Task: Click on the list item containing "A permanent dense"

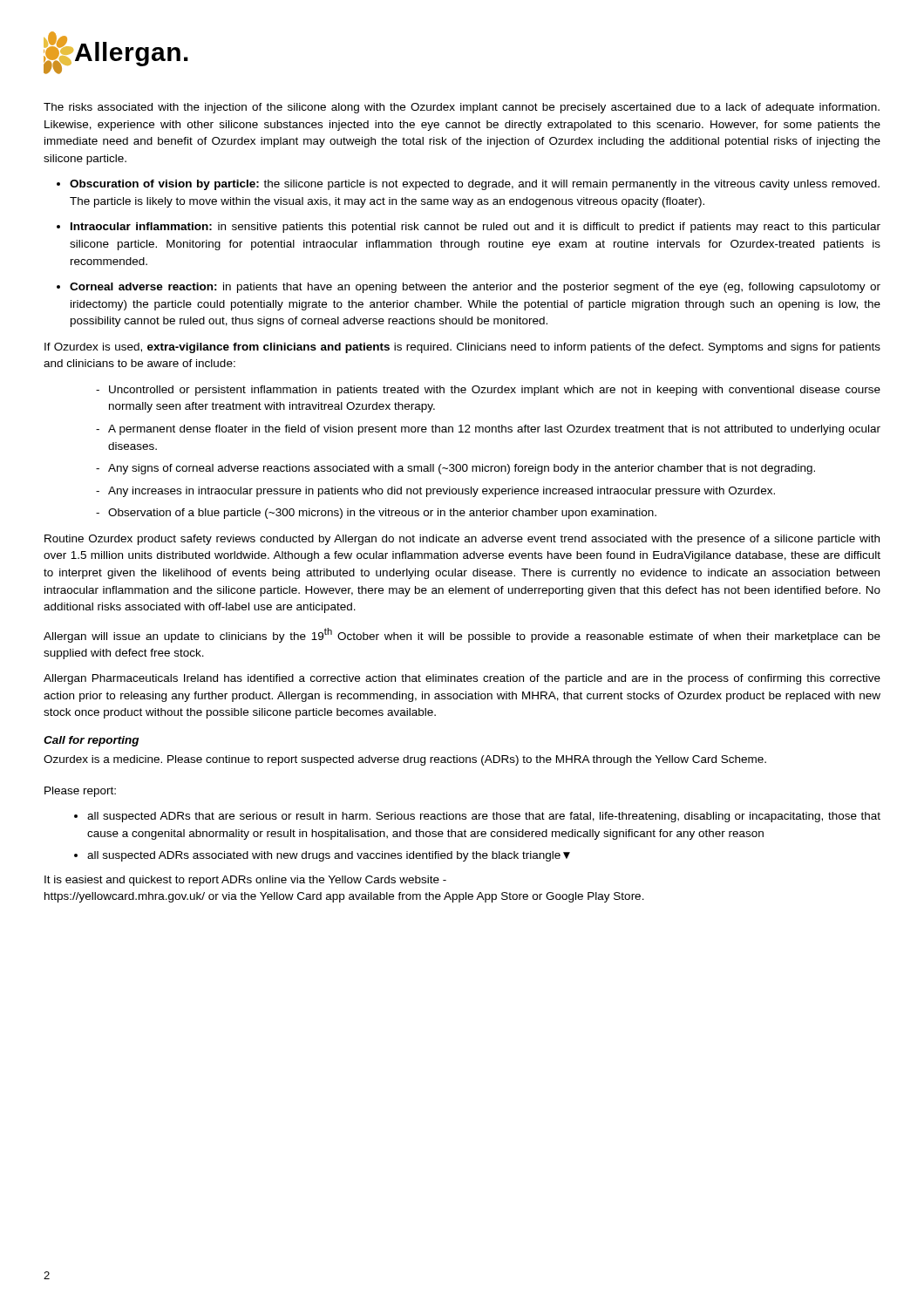Action: point(494,437)
